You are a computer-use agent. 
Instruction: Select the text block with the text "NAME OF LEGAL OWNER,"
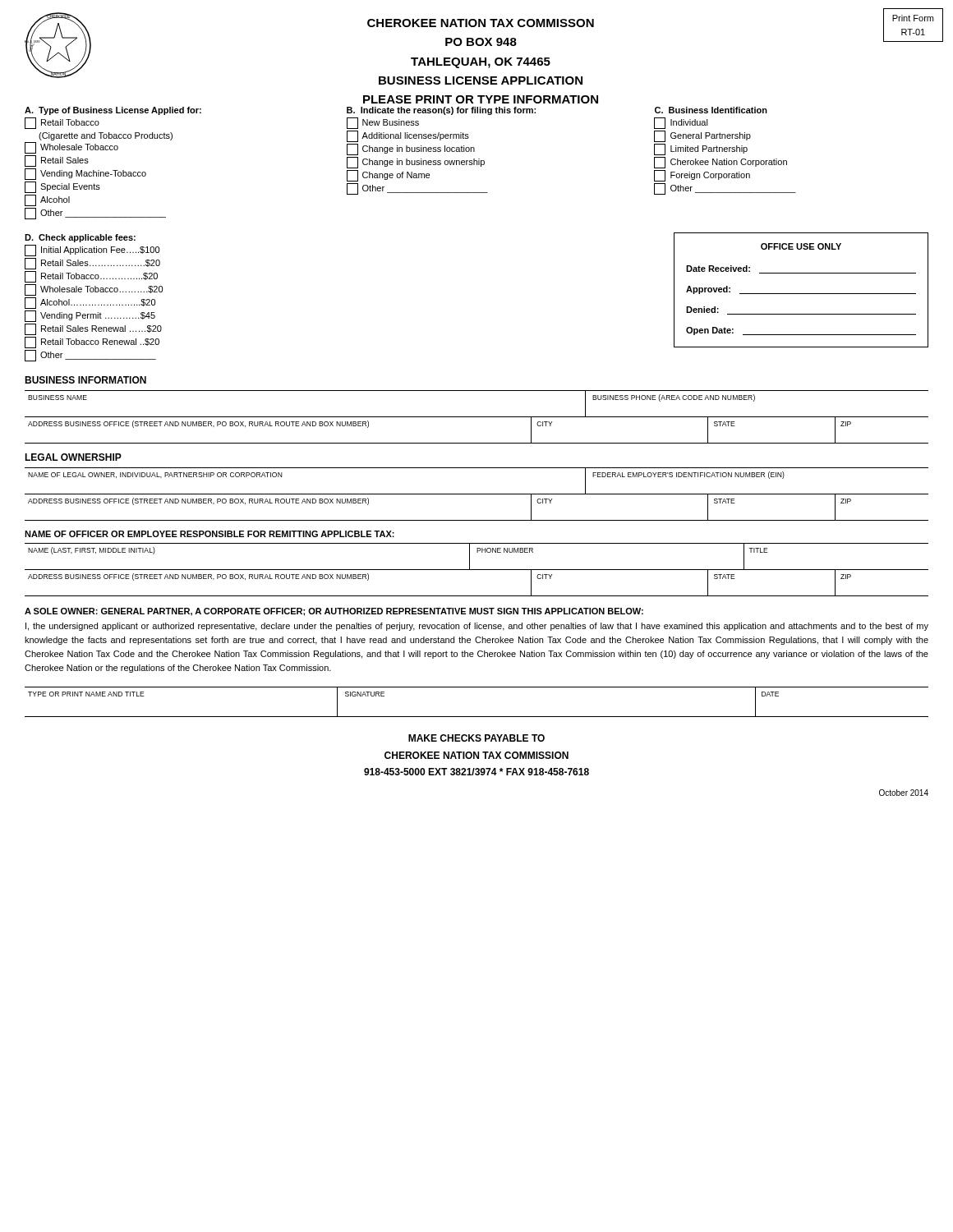point(476,481)
